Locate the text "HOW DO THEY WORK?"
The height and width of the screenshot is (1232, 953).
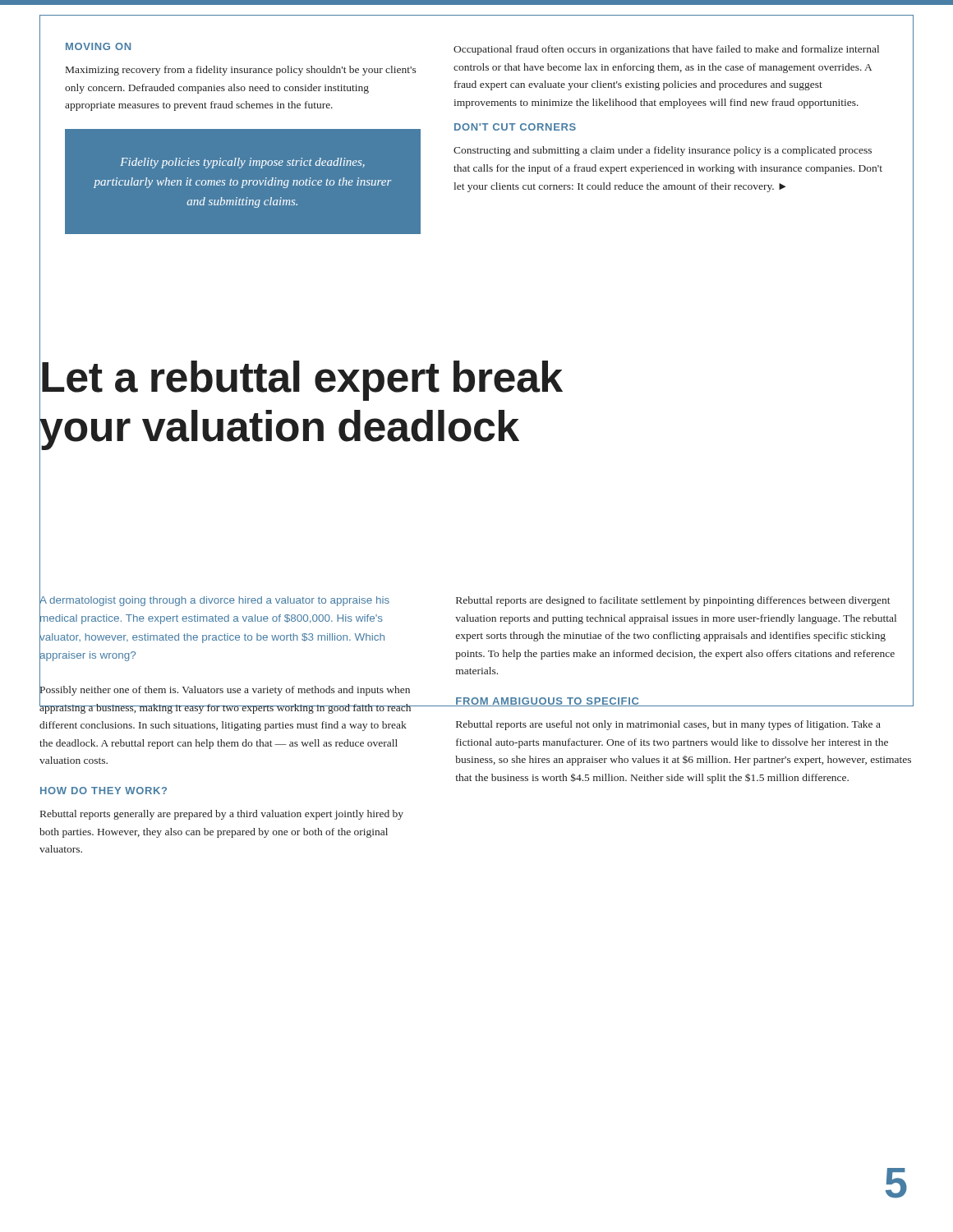(x=104, y=791)
